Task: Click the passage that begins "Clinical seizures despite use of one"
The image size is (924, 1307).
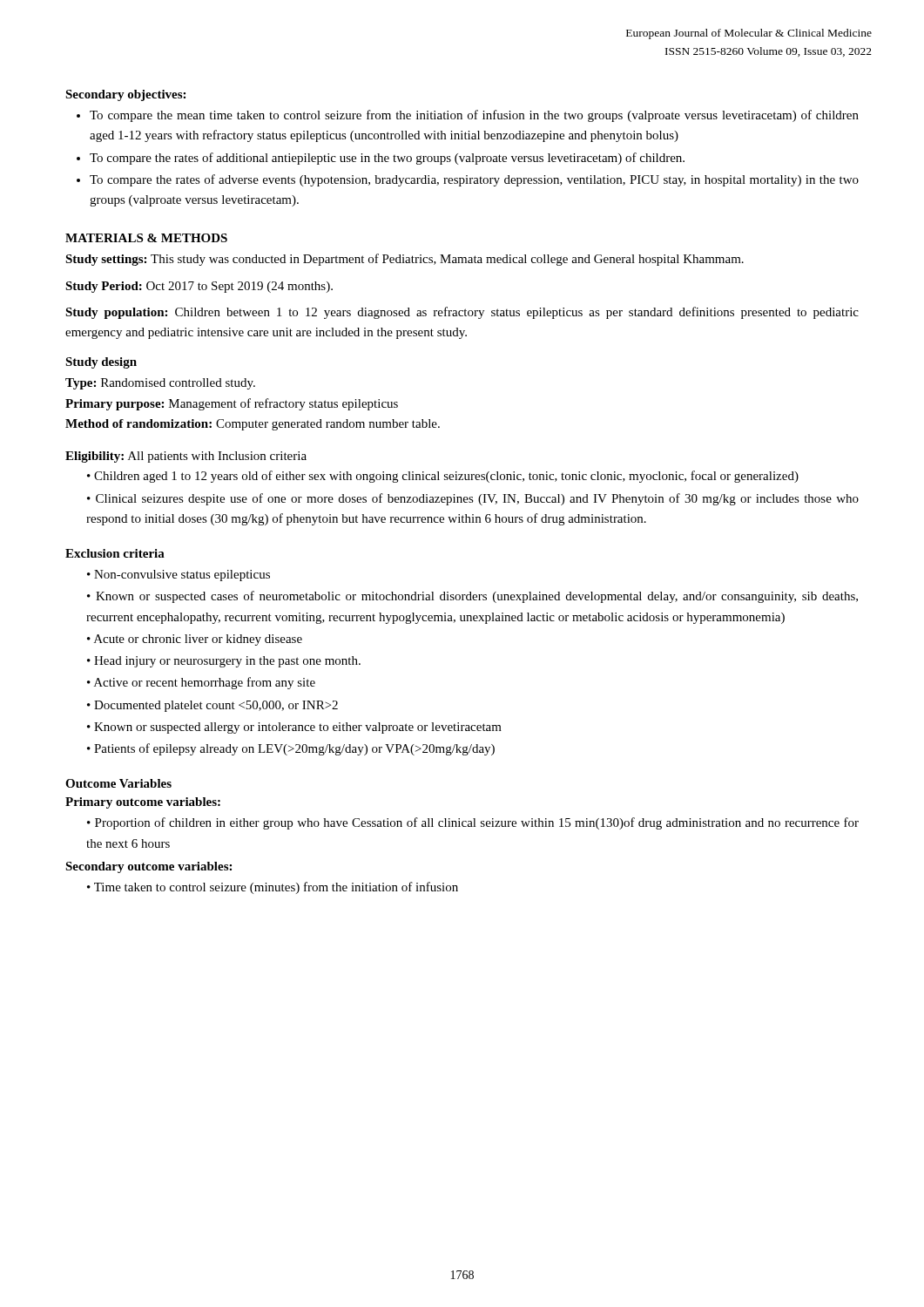Action: click(x=472, y=508)
